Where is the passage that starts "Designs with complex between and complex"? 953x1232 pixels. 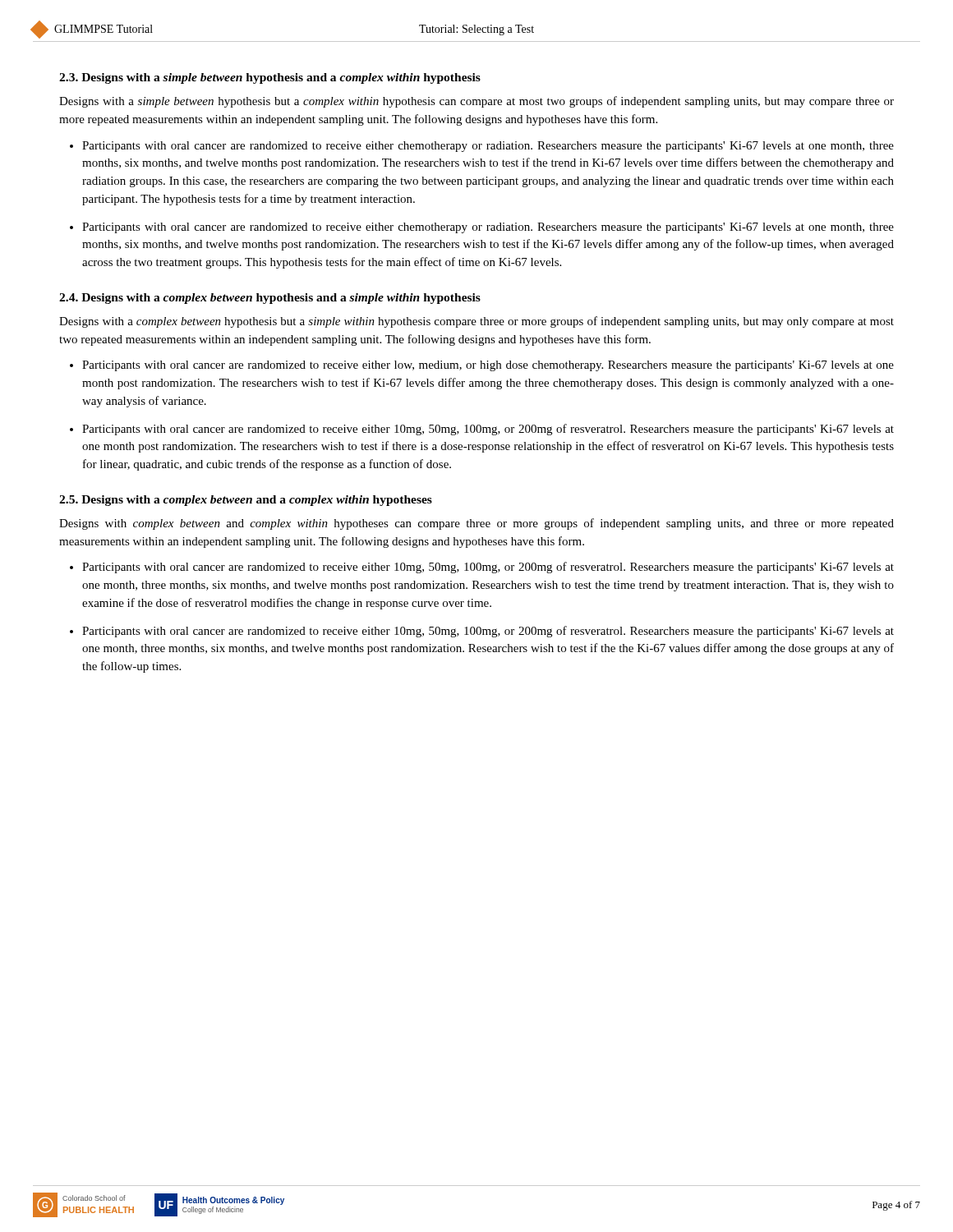point(476,532)
